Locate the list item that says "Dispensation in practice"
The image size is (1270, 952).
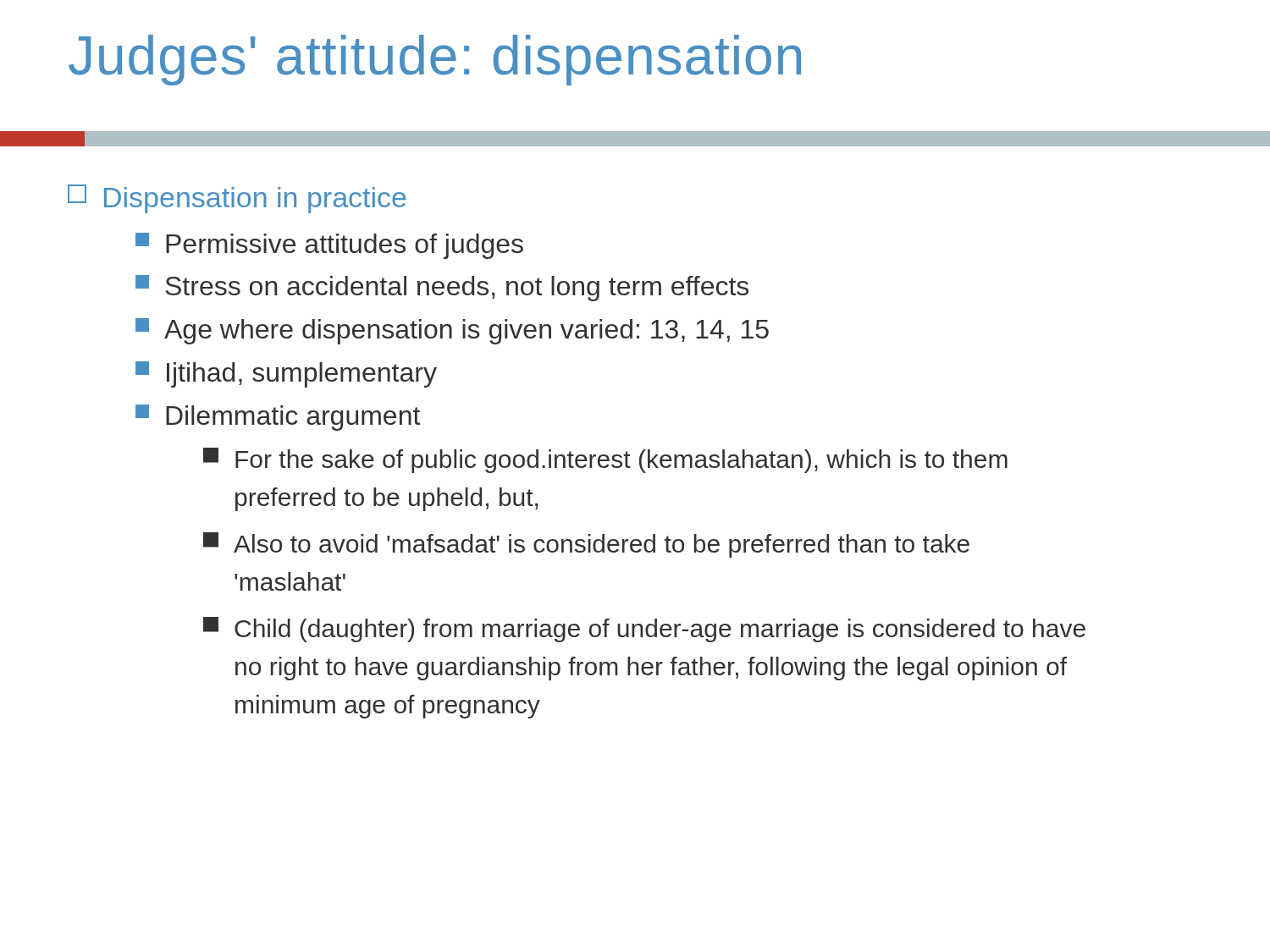tap(237, 198)
